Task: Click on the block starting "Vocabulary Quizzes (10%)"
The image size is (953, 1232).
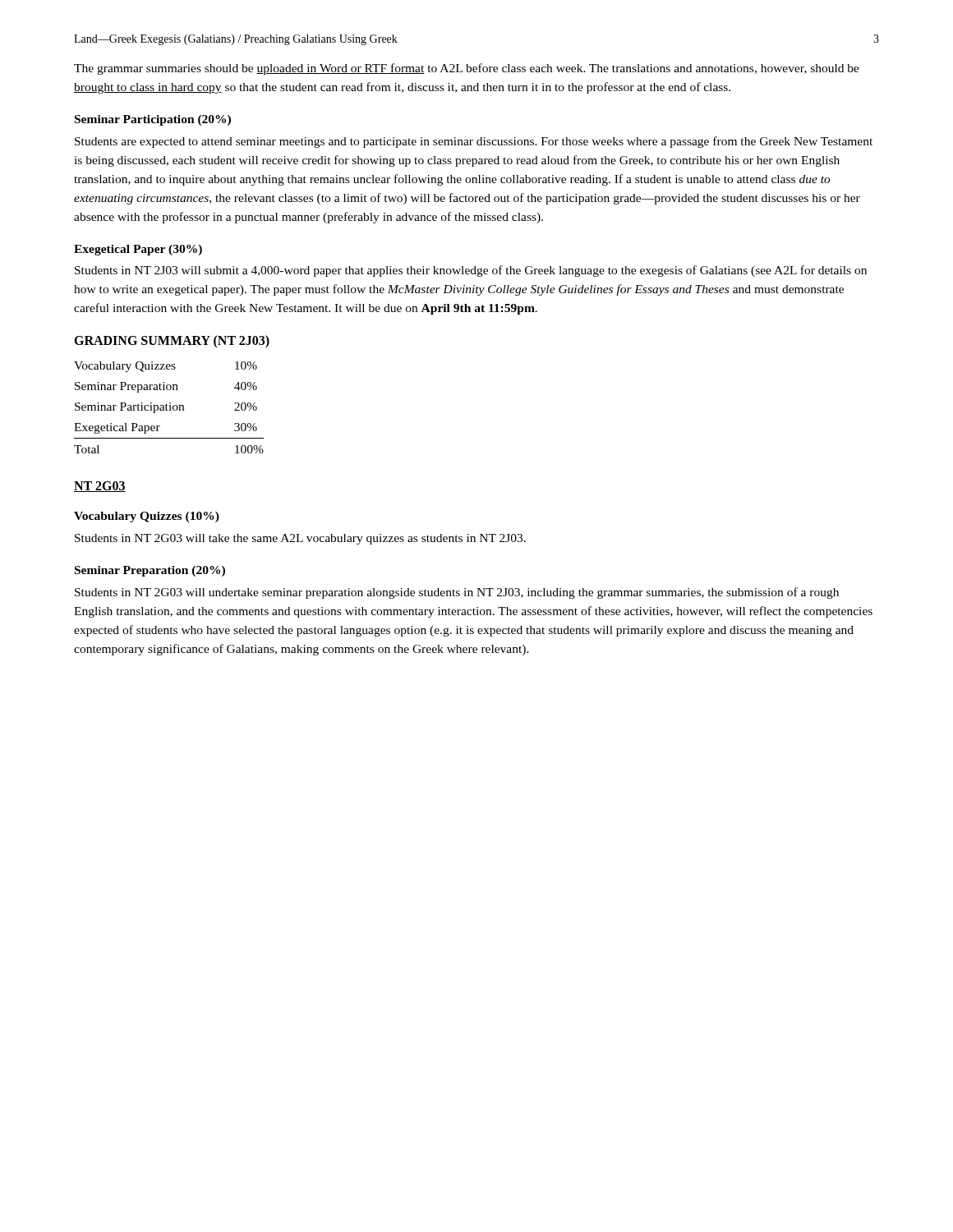Action: pos(147,516)
